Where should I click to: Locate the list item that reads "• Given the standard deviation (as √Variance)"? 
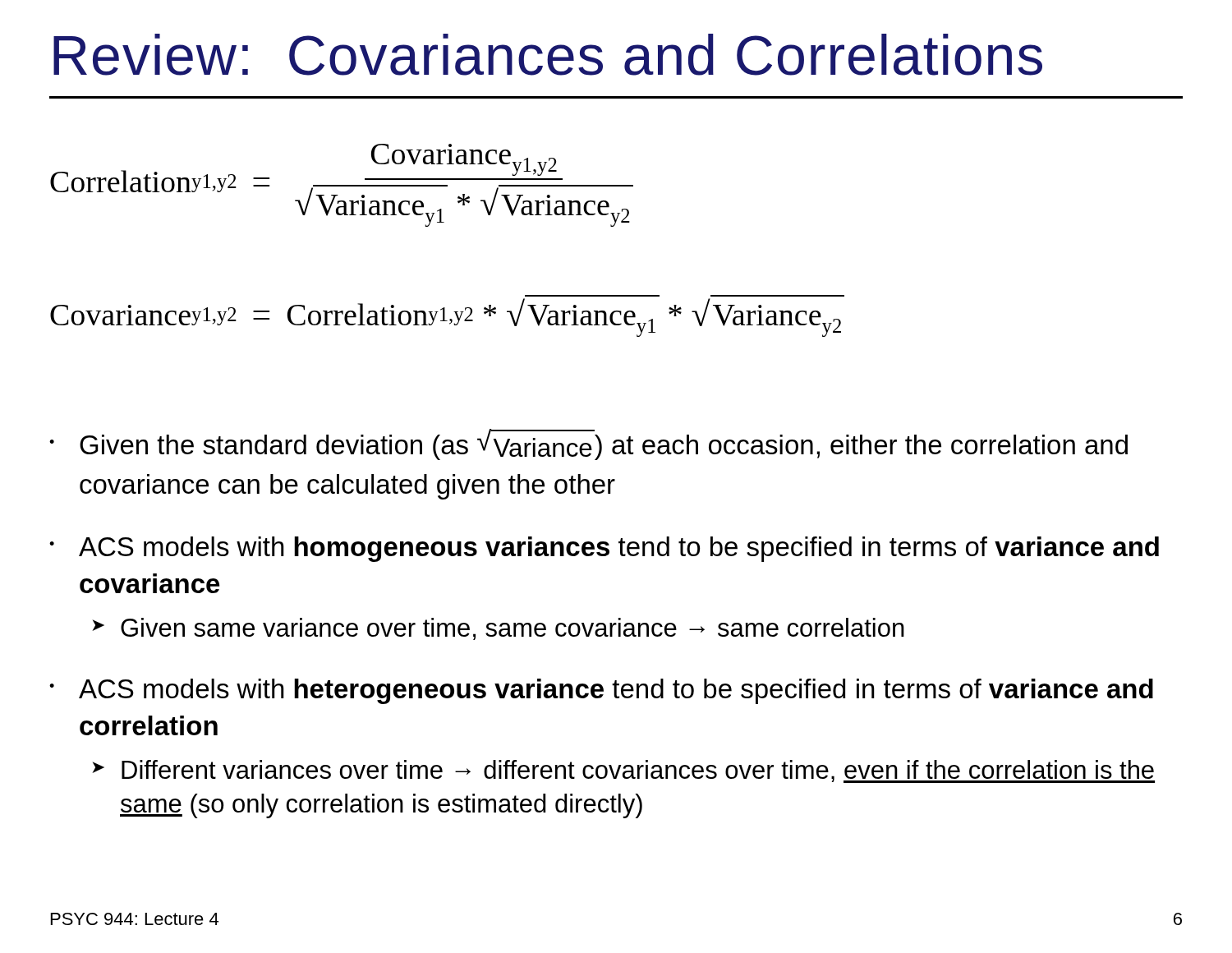click(x=616, y=465)
